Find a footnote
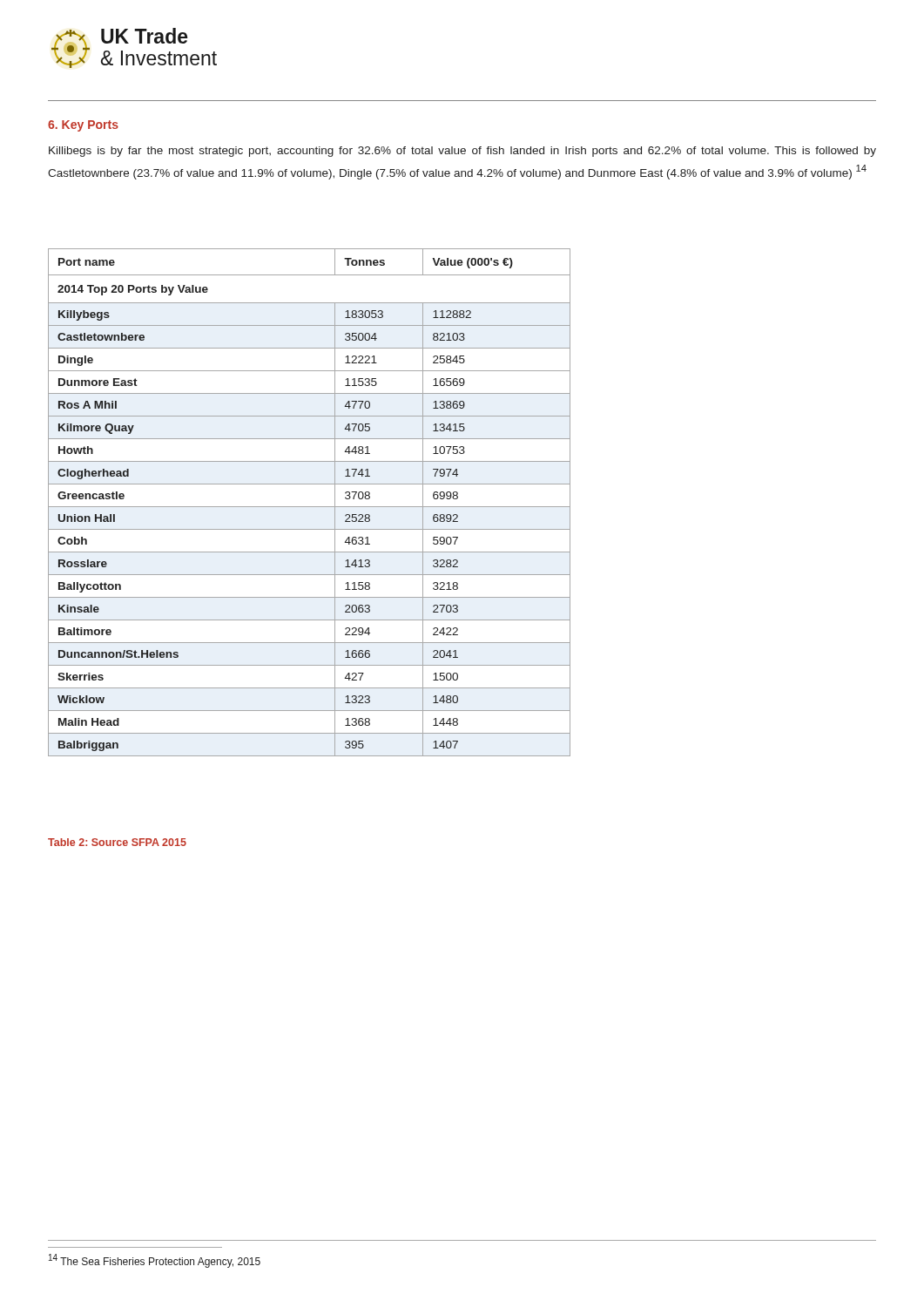The height and width of the screenshot is (1307, 924). coord(154,1257)
